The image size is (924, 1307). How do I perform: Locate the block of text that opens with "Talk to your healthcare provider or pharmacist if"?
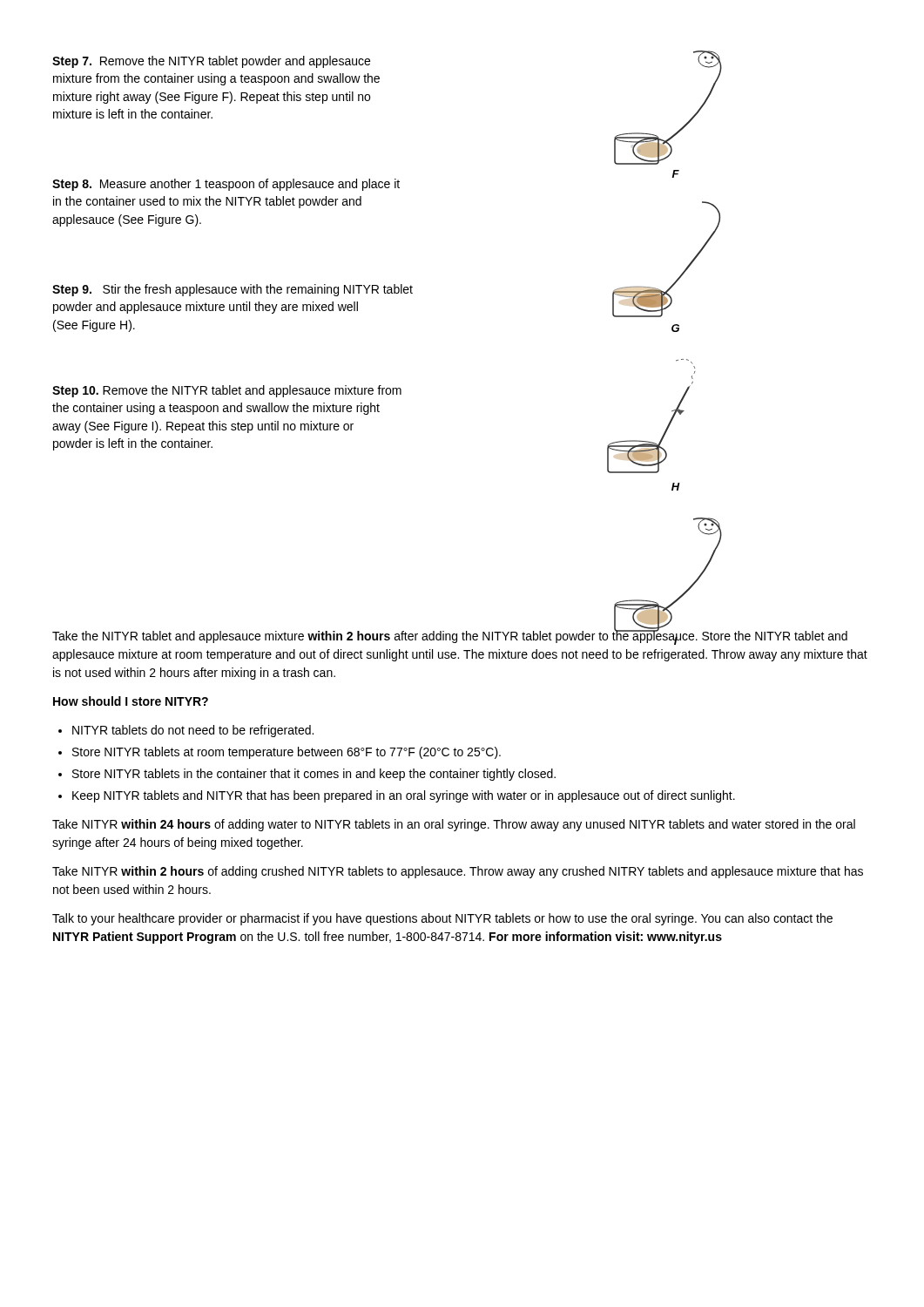[462, 928]
